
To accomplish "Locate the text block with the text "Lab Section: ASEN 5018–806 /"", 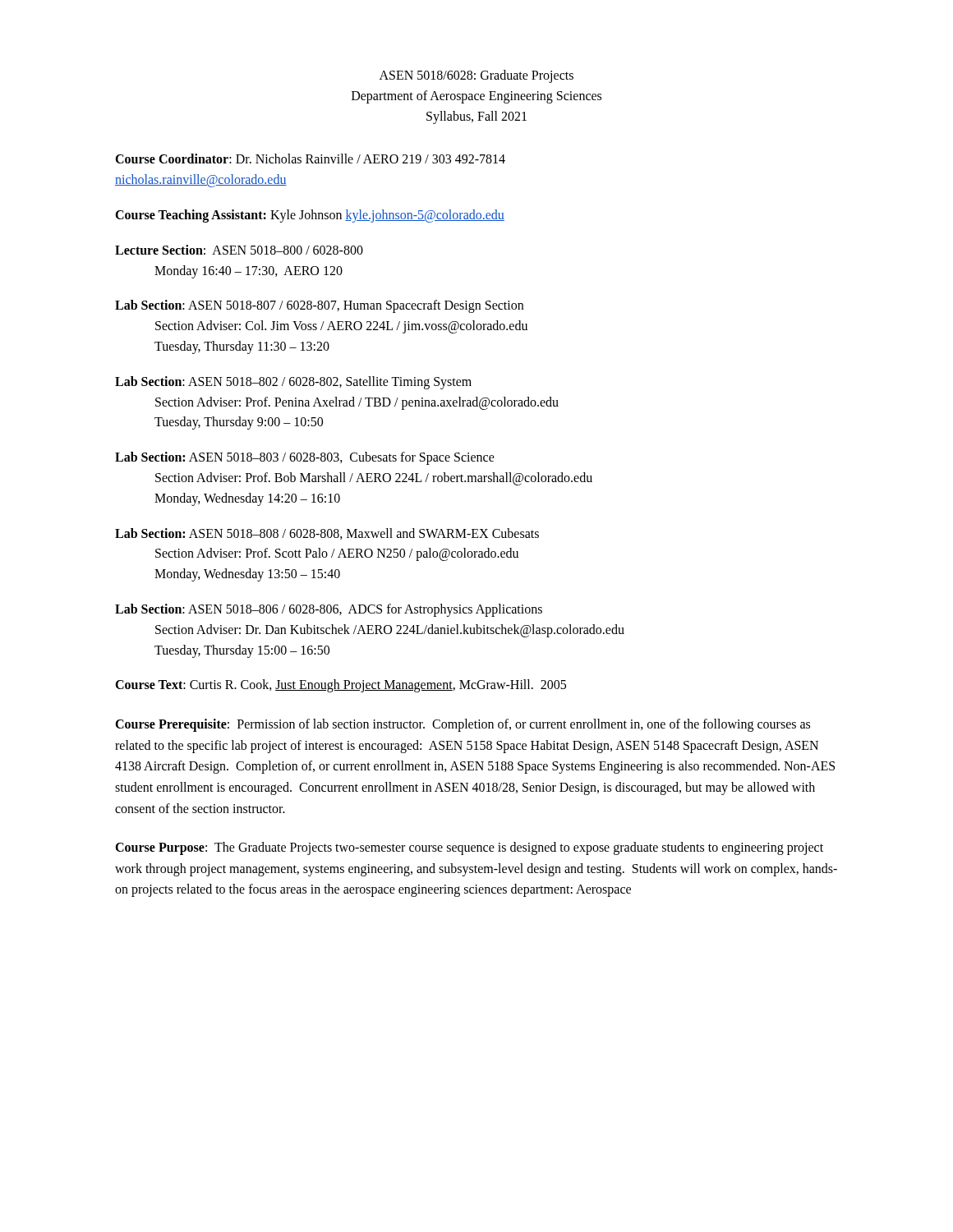I will 370,629.
